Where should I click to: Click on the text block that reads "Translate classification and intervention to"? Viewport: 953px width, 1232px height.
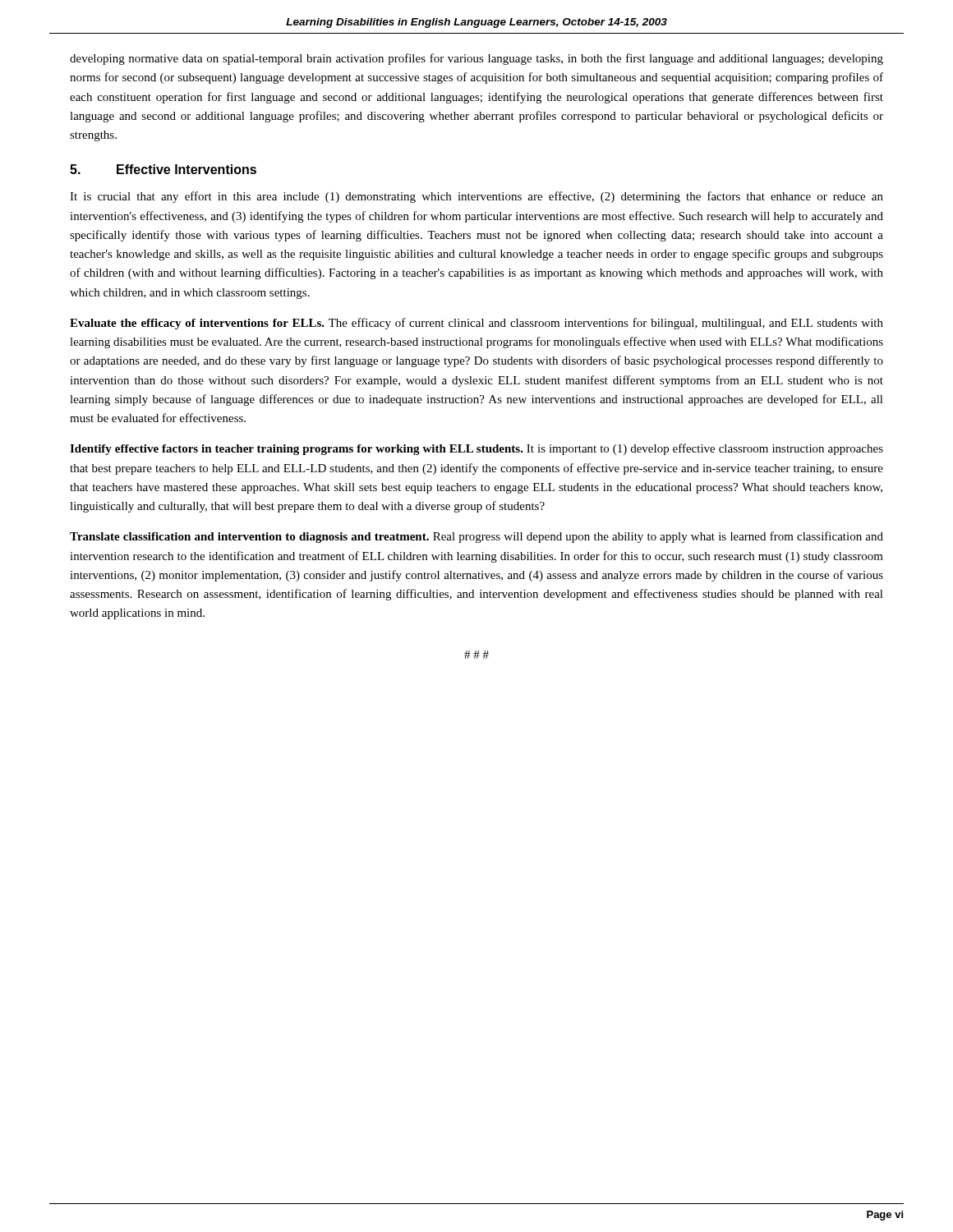tap(476, 575)
